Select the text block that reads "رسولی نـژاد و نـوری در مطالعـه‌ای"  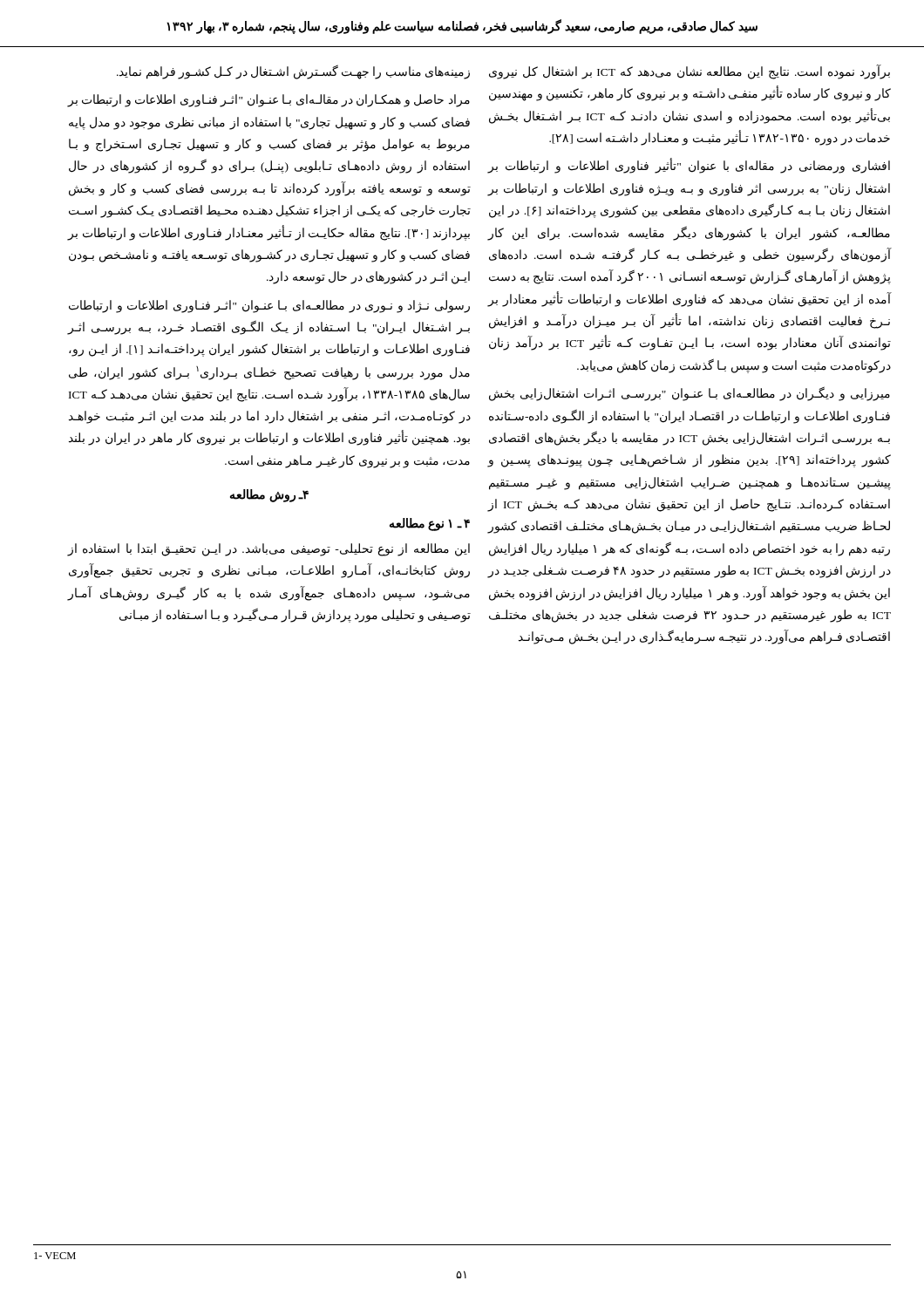tap(269, 383)
